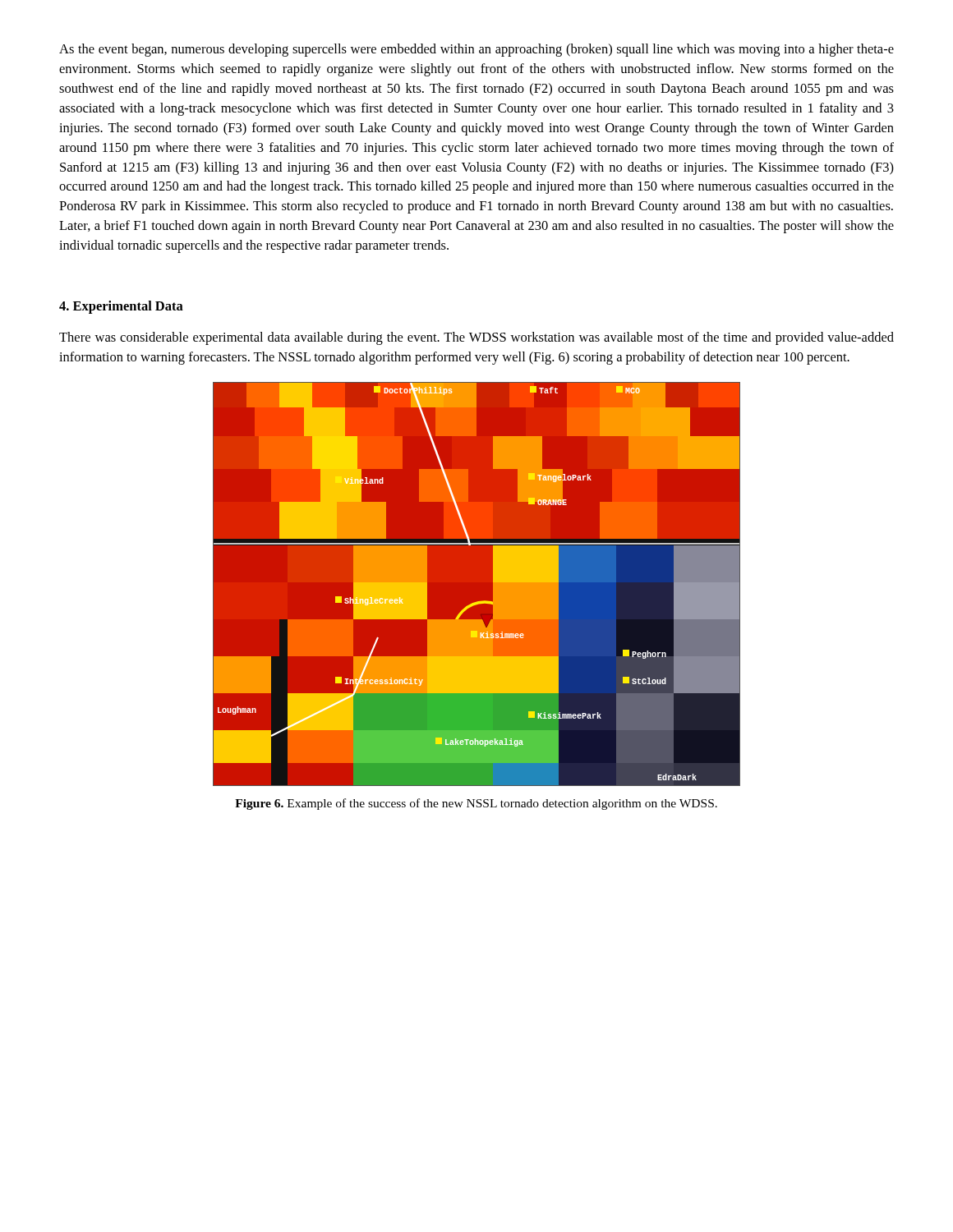Find the section header containing "4. Experimental Data"
This screenshot has width=953, height=1232.
click(121, 306)
